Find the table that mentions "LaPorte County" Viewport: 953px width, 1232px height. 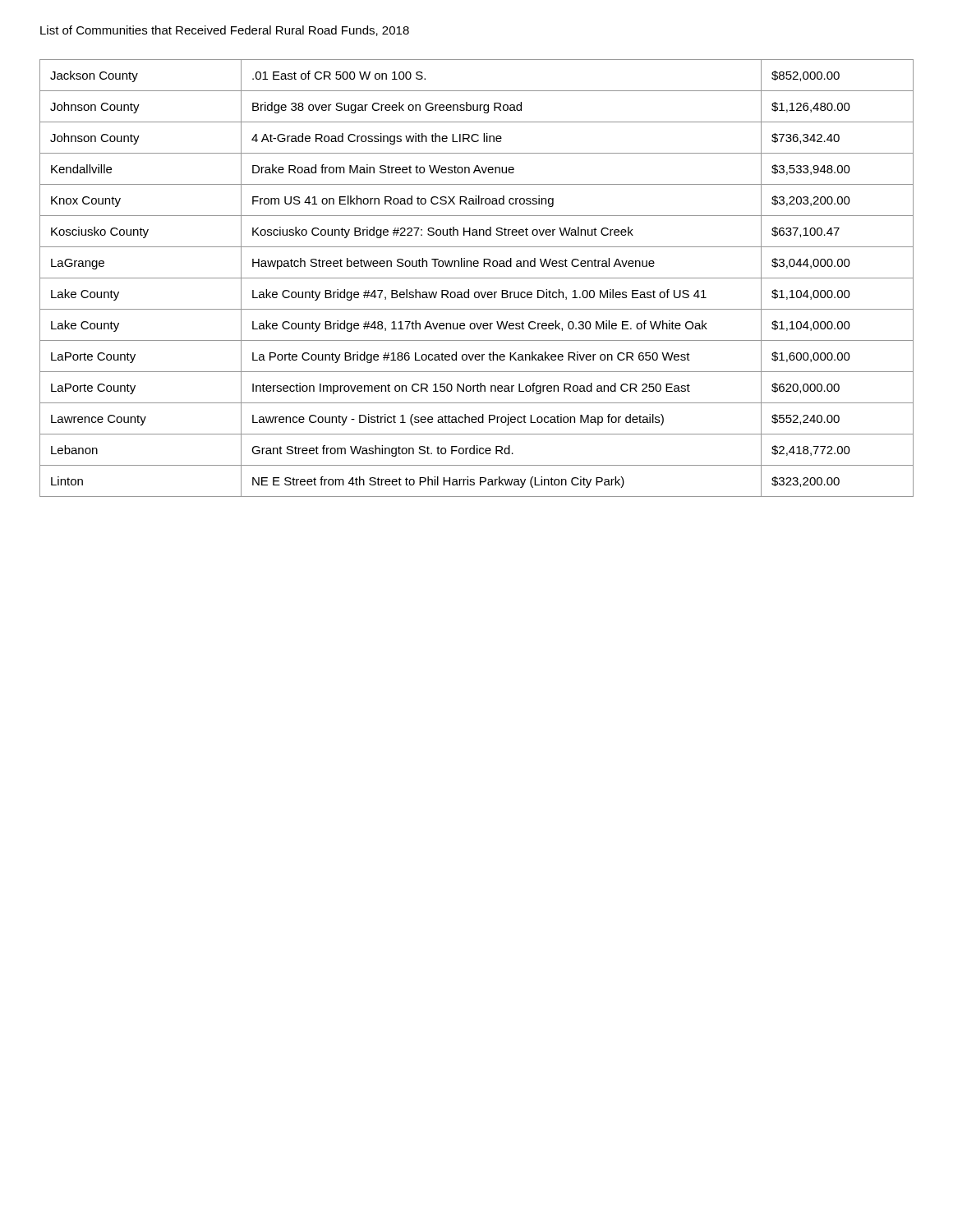(476, 278)
